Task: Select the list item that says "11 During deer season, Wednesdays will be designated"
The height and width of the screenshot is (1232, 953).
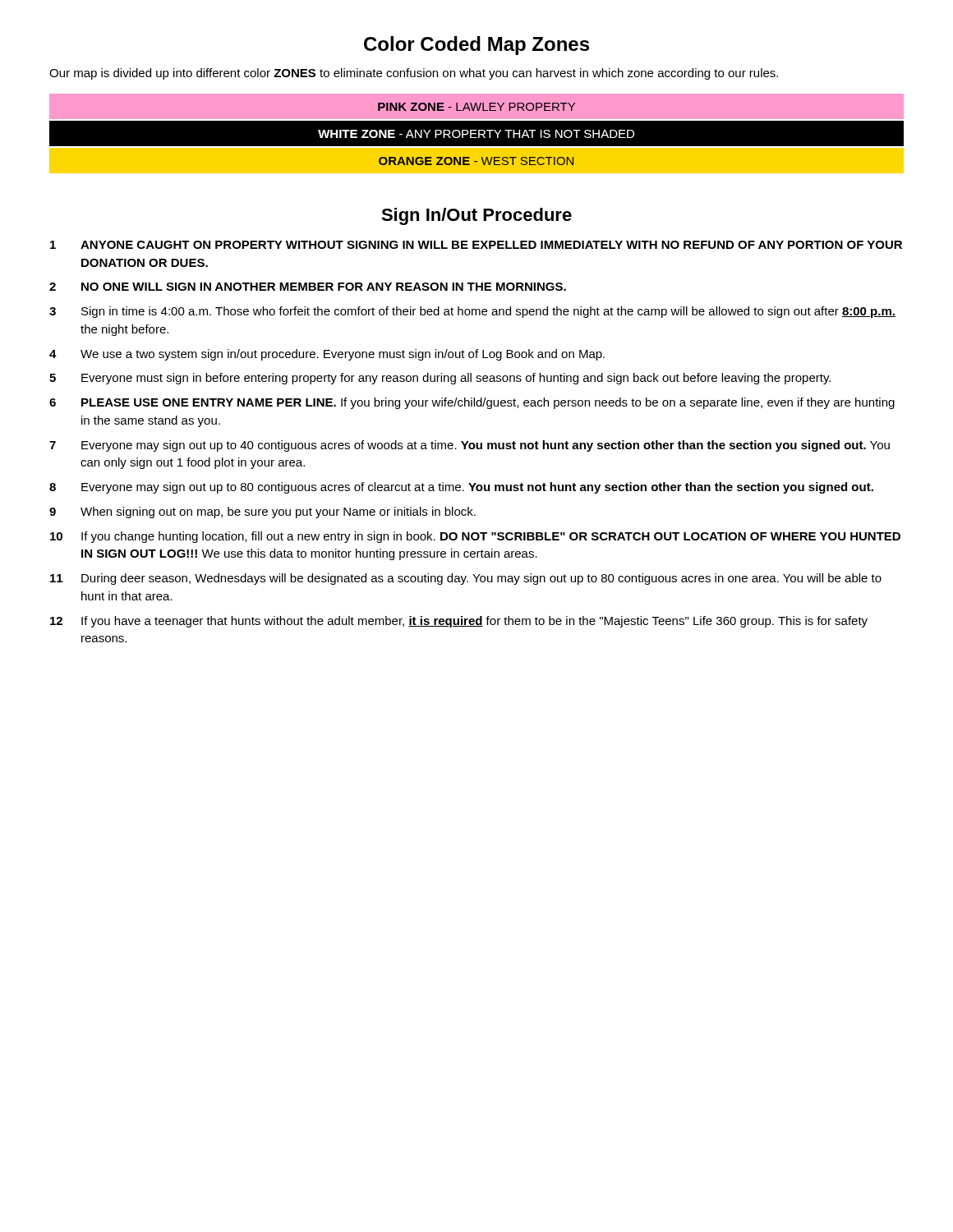Action: (476, 587)
